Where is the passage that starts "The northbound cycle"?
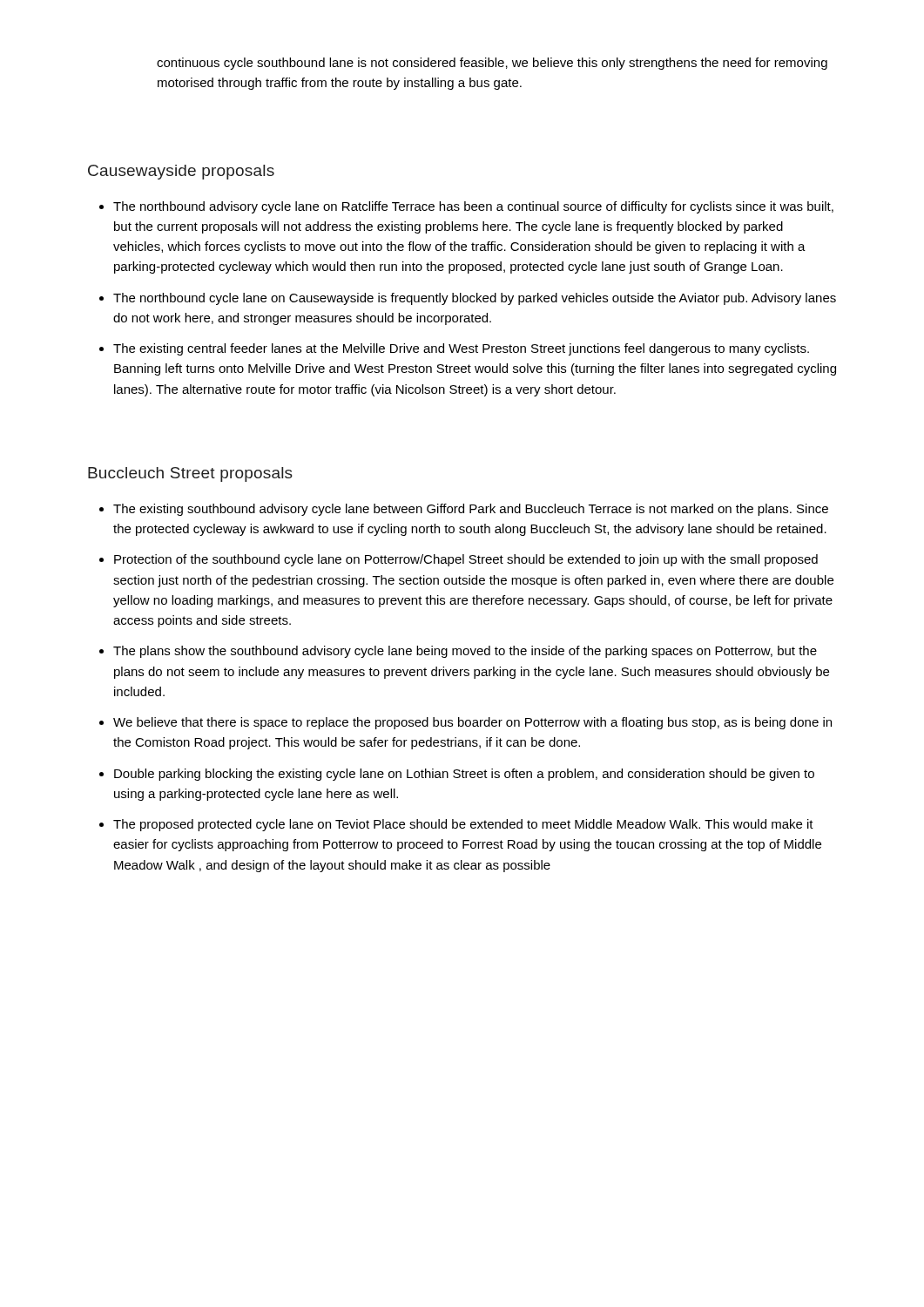Viewport: 924px width, 1307px height. coord(475,307)
